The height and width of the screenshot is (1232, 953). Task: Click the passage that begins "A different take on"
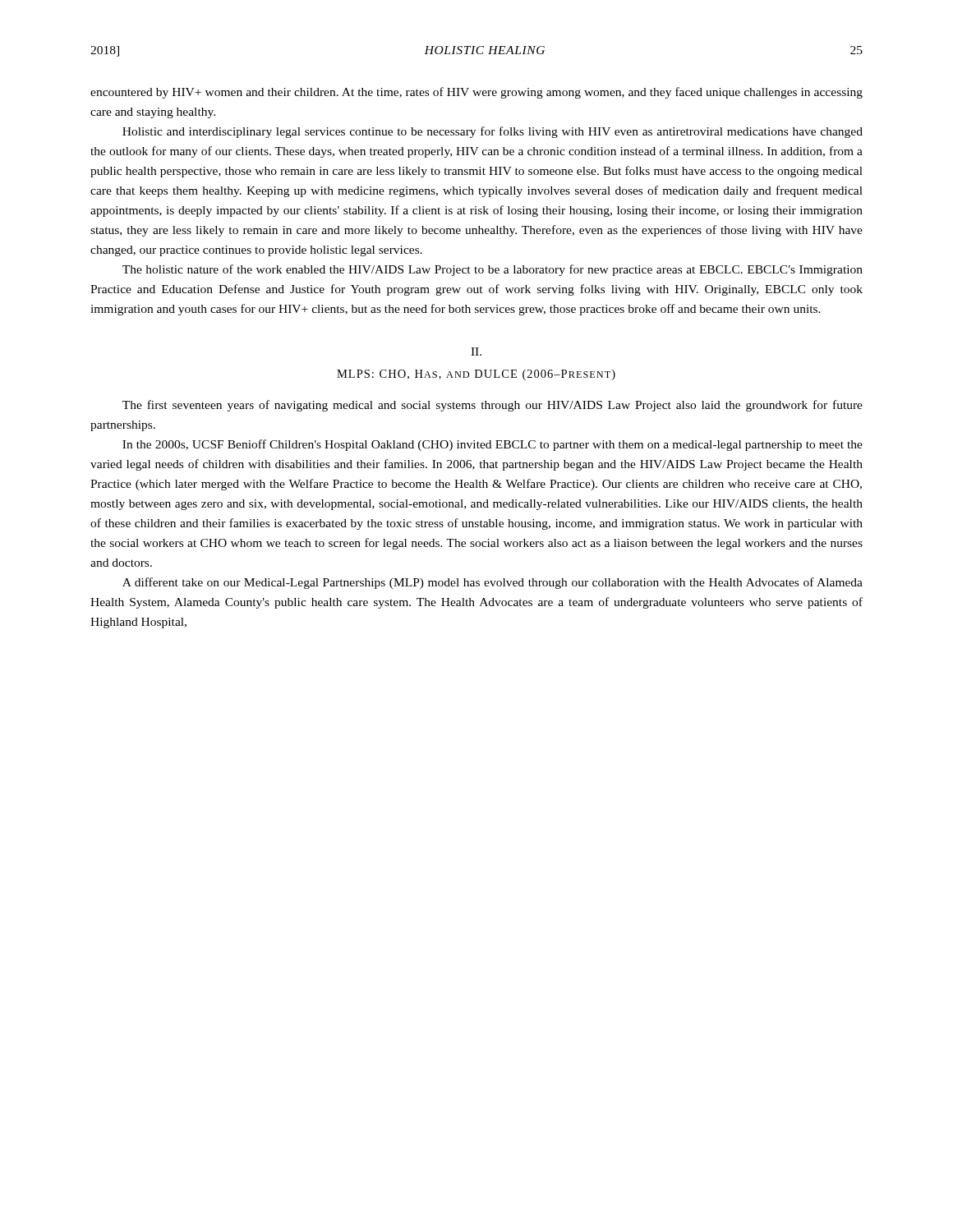pyautogui.click(x=476, y=602)
